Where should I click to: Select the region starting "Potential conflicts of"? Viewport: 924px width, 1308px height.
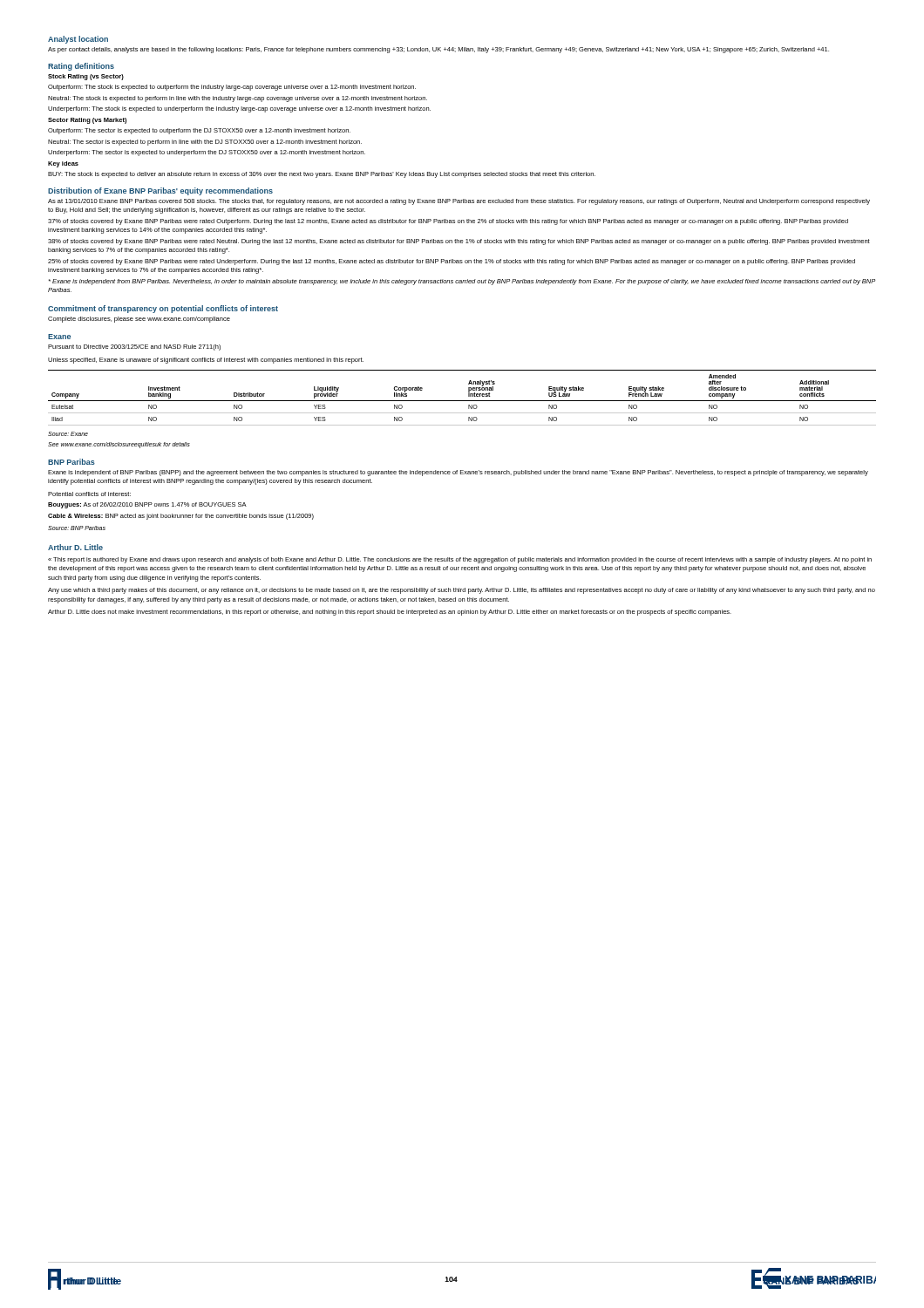(89, 494)
